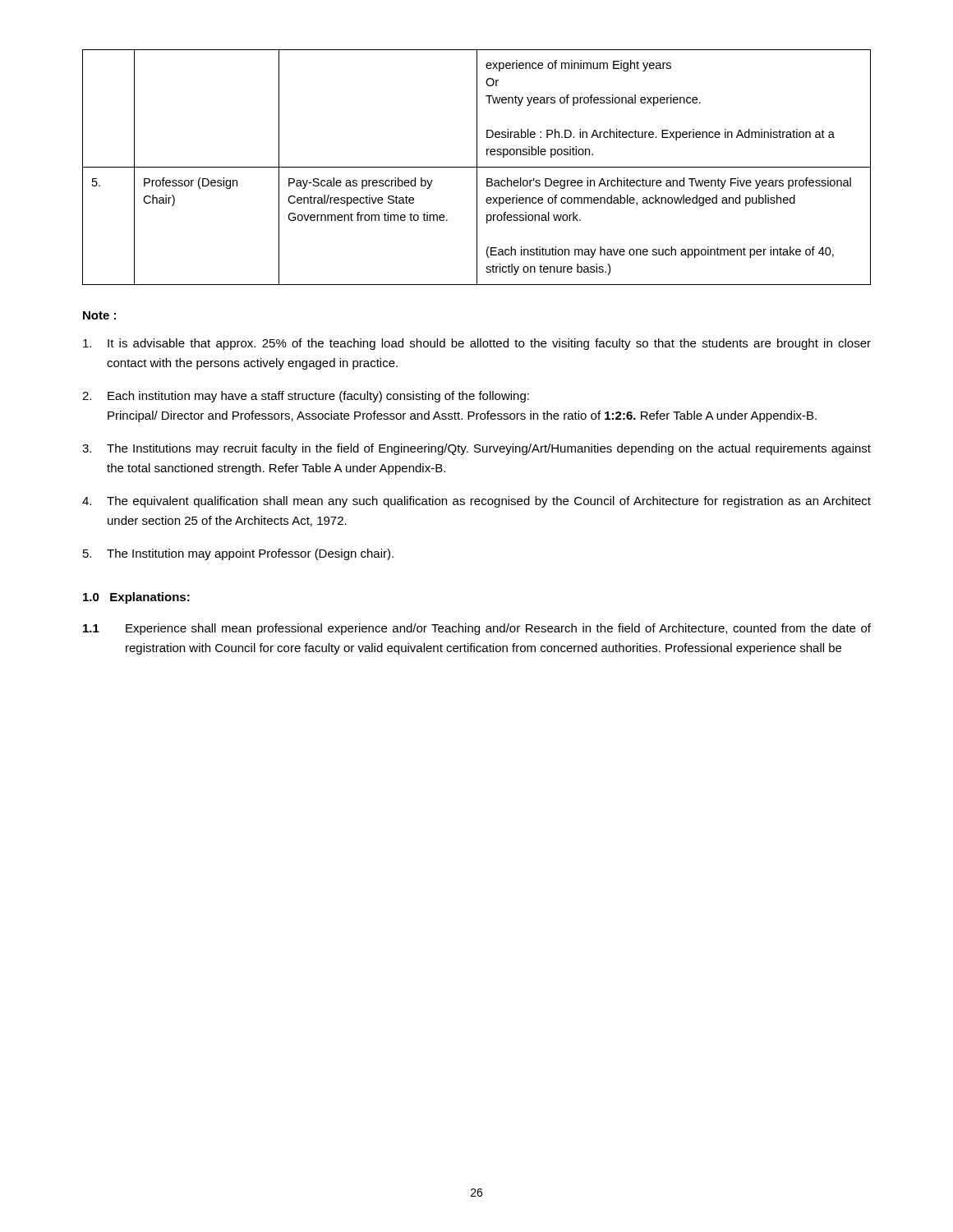Click on the list item that reads "4. The equivalent qualification shall mean"
The image size is (953, 1232).
[x=476, y=511]
